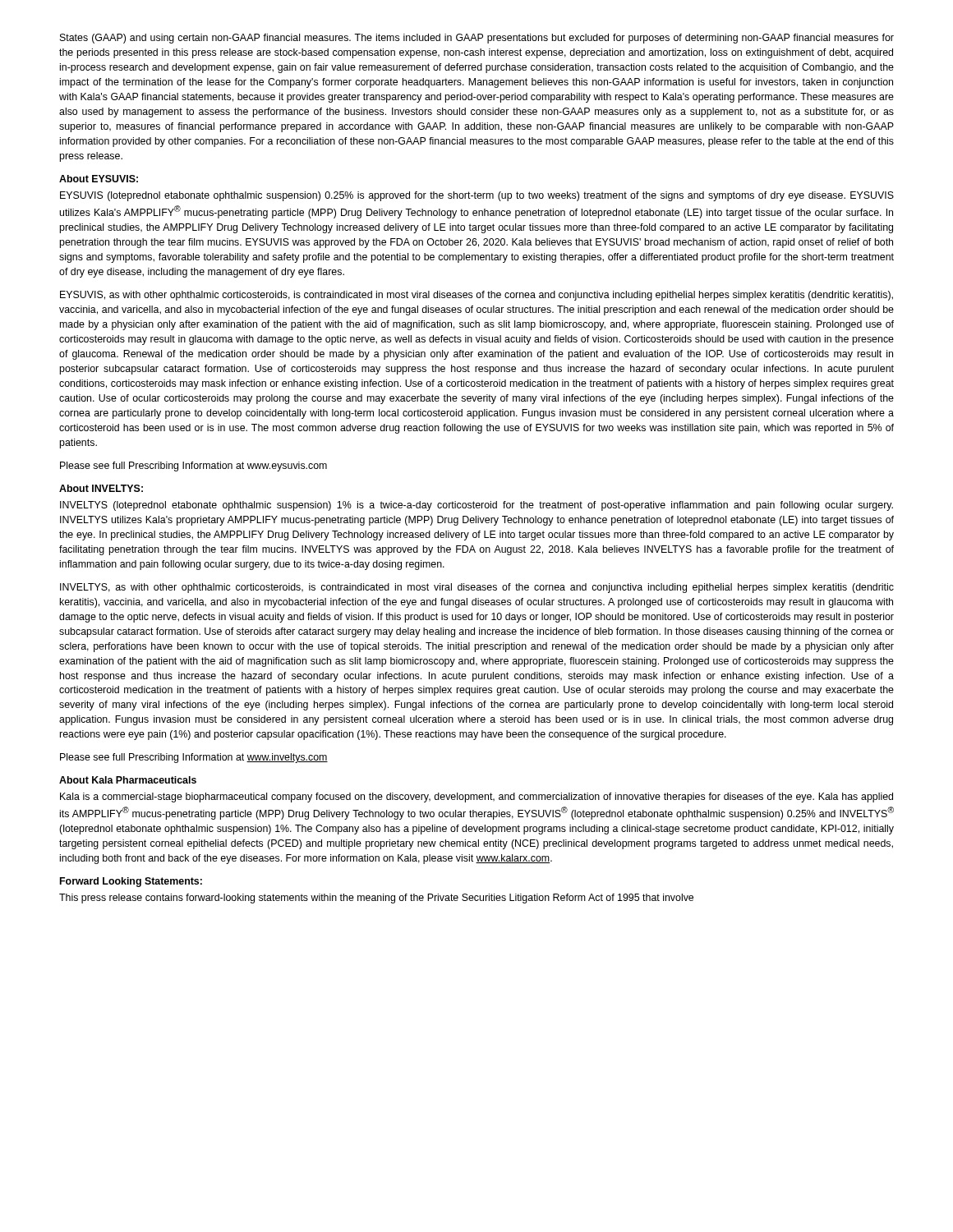Select the text block that reads "EYSUVIS (loteprednol etabonate ophthalmic suspension) 0.25%"

click(476, 234)
